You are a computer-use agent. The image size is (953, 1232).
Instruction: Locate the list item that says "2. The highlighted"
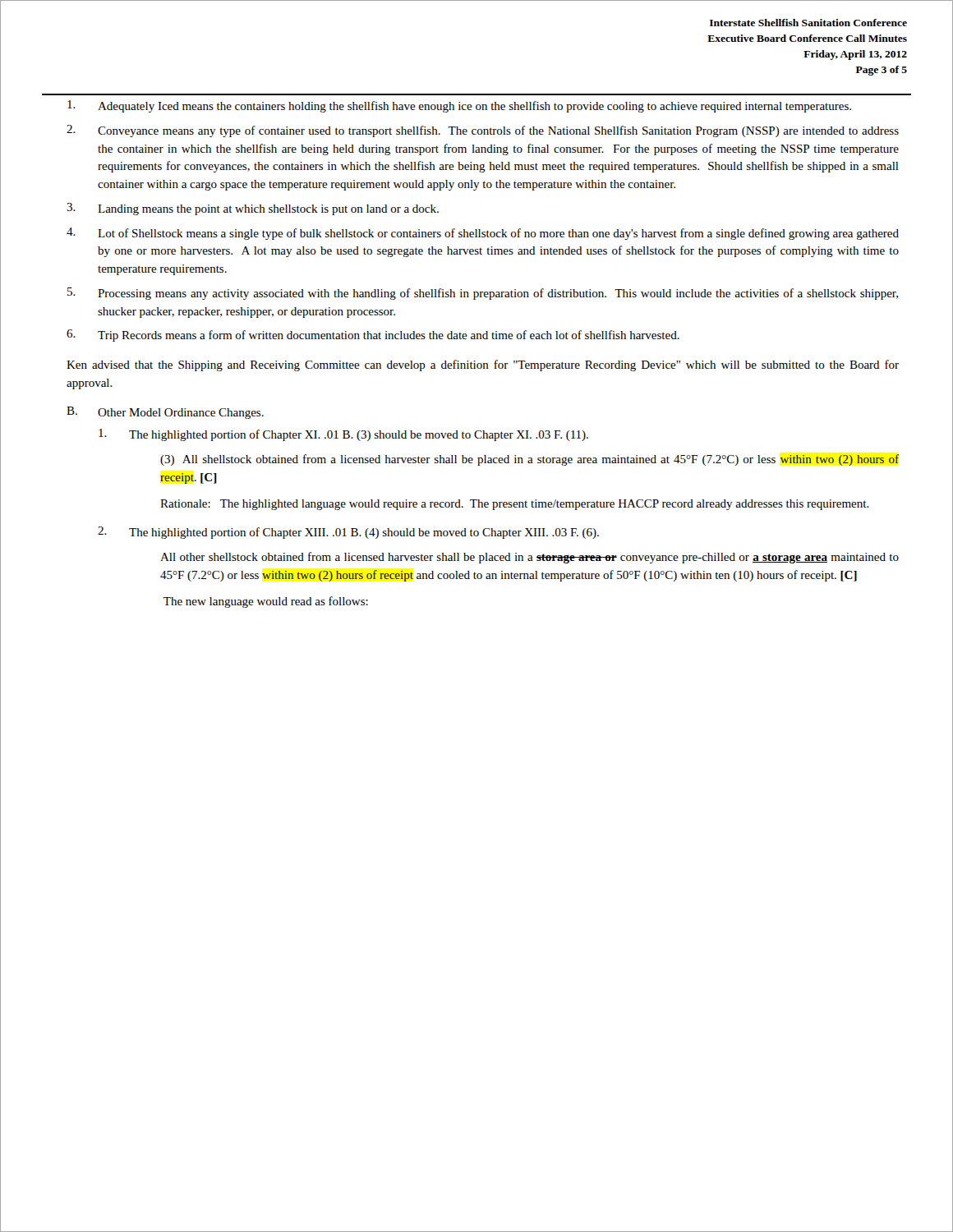pyautogui.click(x=498, y=533)
